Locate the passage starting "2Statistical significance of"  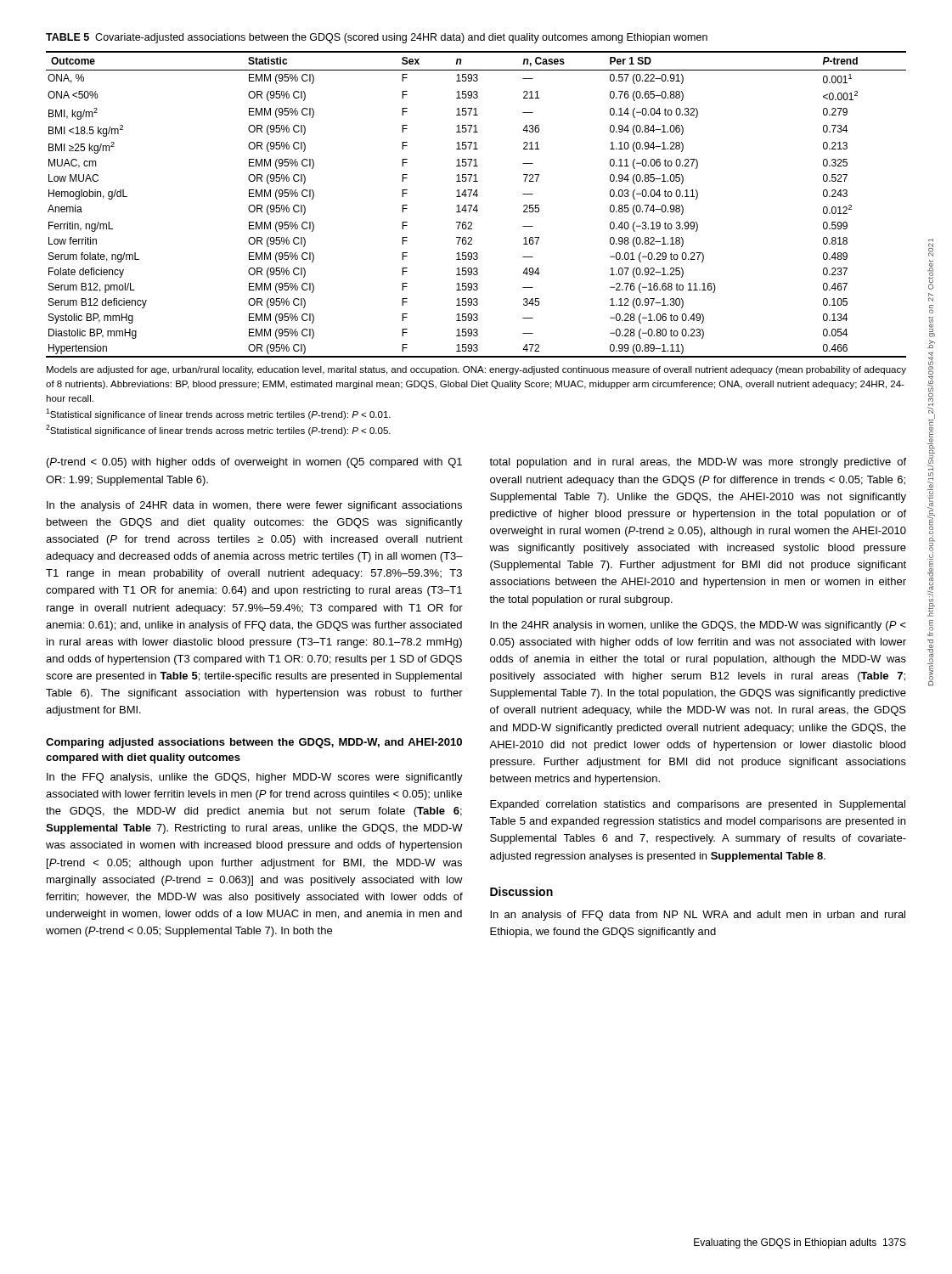point(218,430)
